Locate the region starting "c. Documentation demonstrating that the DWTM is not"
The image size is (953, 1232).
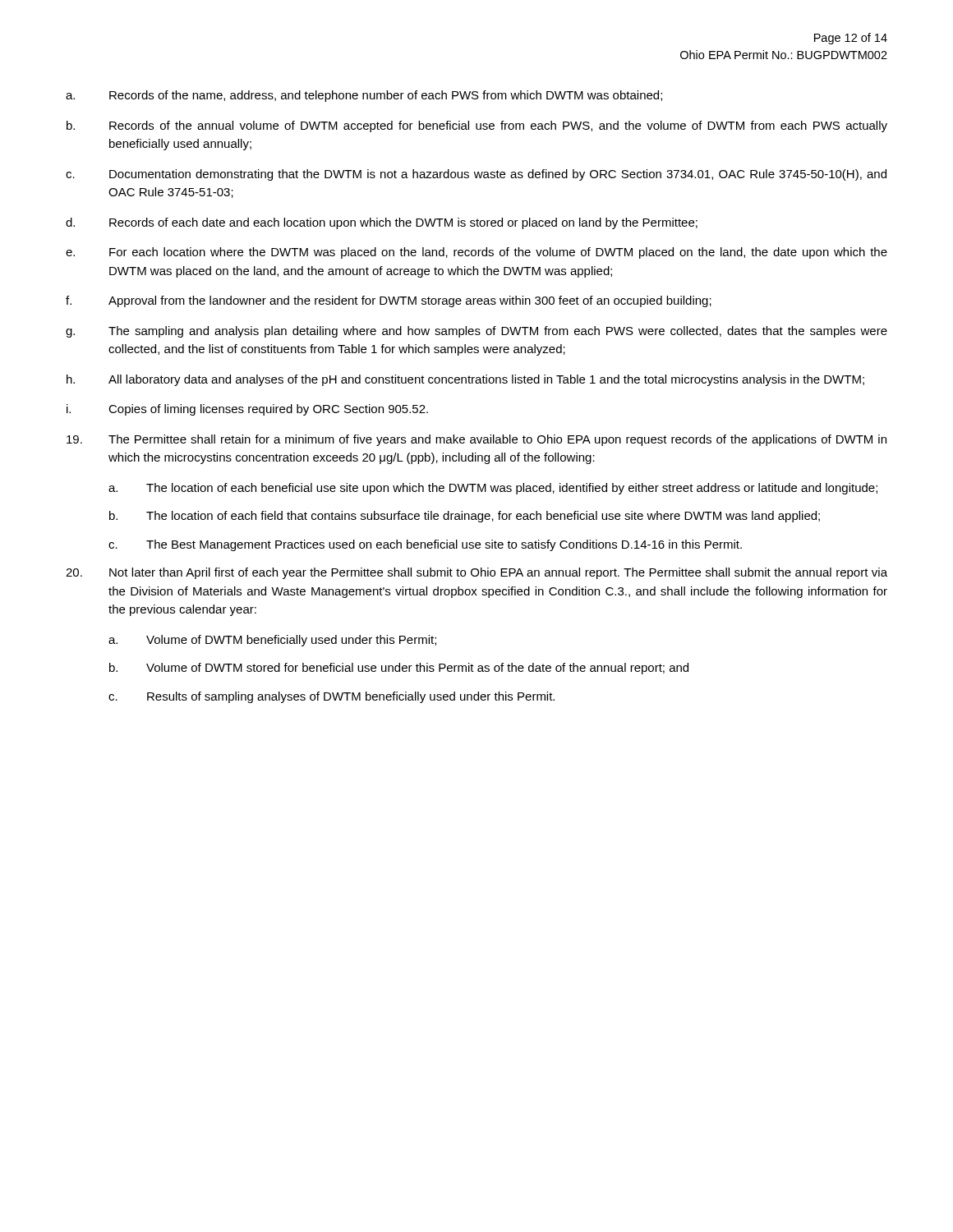[476, 183]
